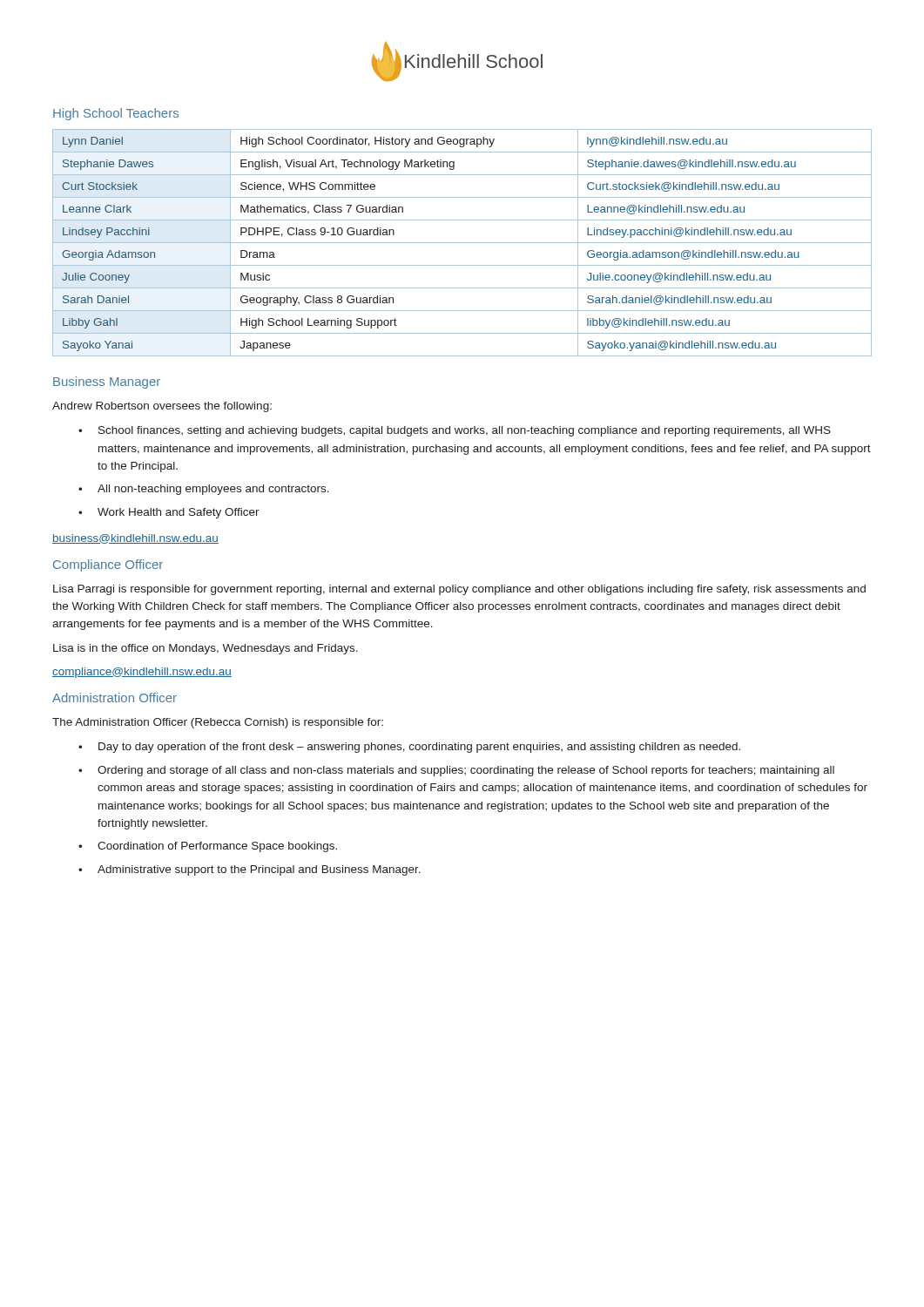This screenshot has width=924, height=1307.
Task: Find the text block starting "Lisa is in the office on Mondays,"
Action: click(x=205, y=648)
